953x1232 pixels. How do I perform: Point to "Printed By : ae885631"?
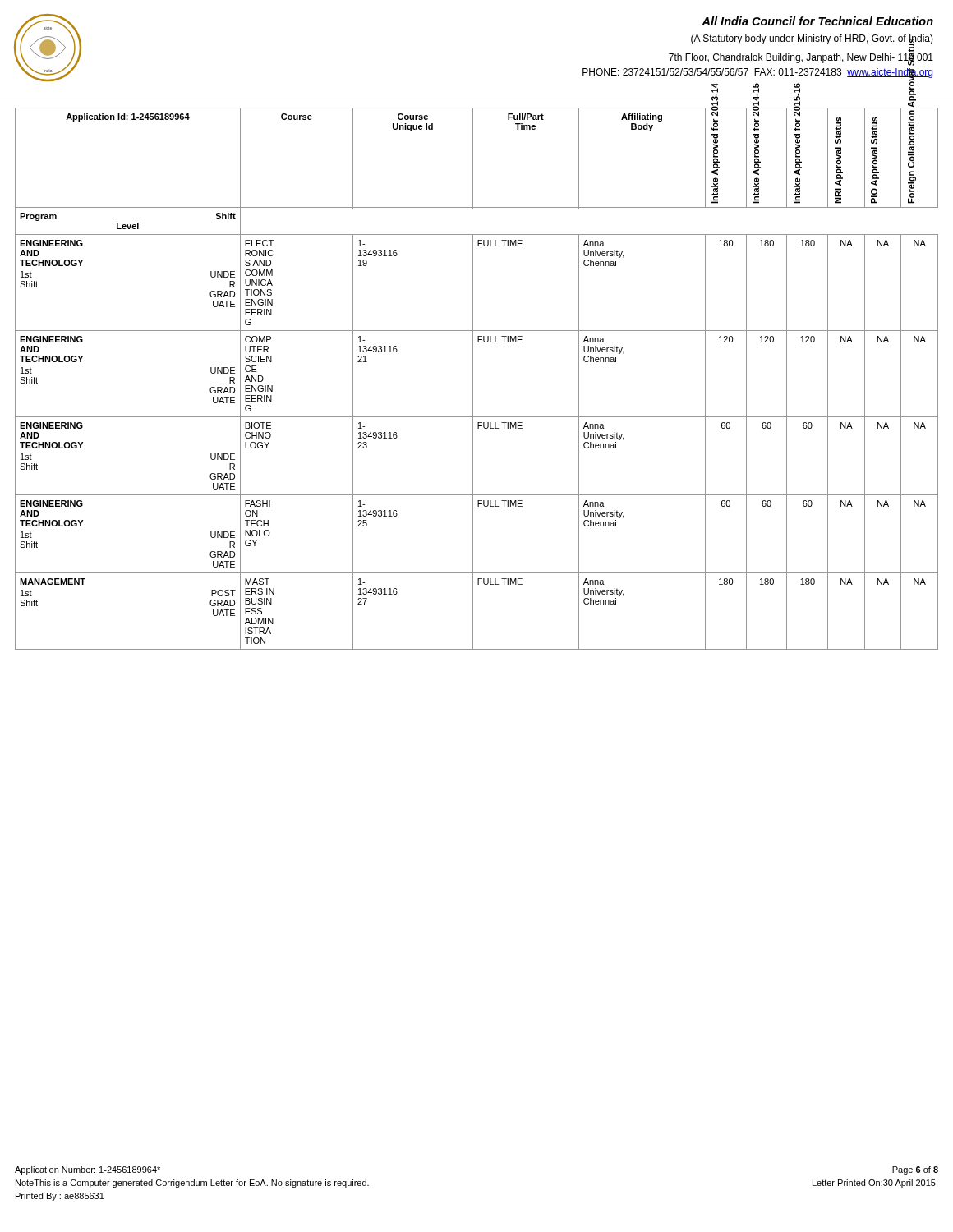tap(60, 1196)
